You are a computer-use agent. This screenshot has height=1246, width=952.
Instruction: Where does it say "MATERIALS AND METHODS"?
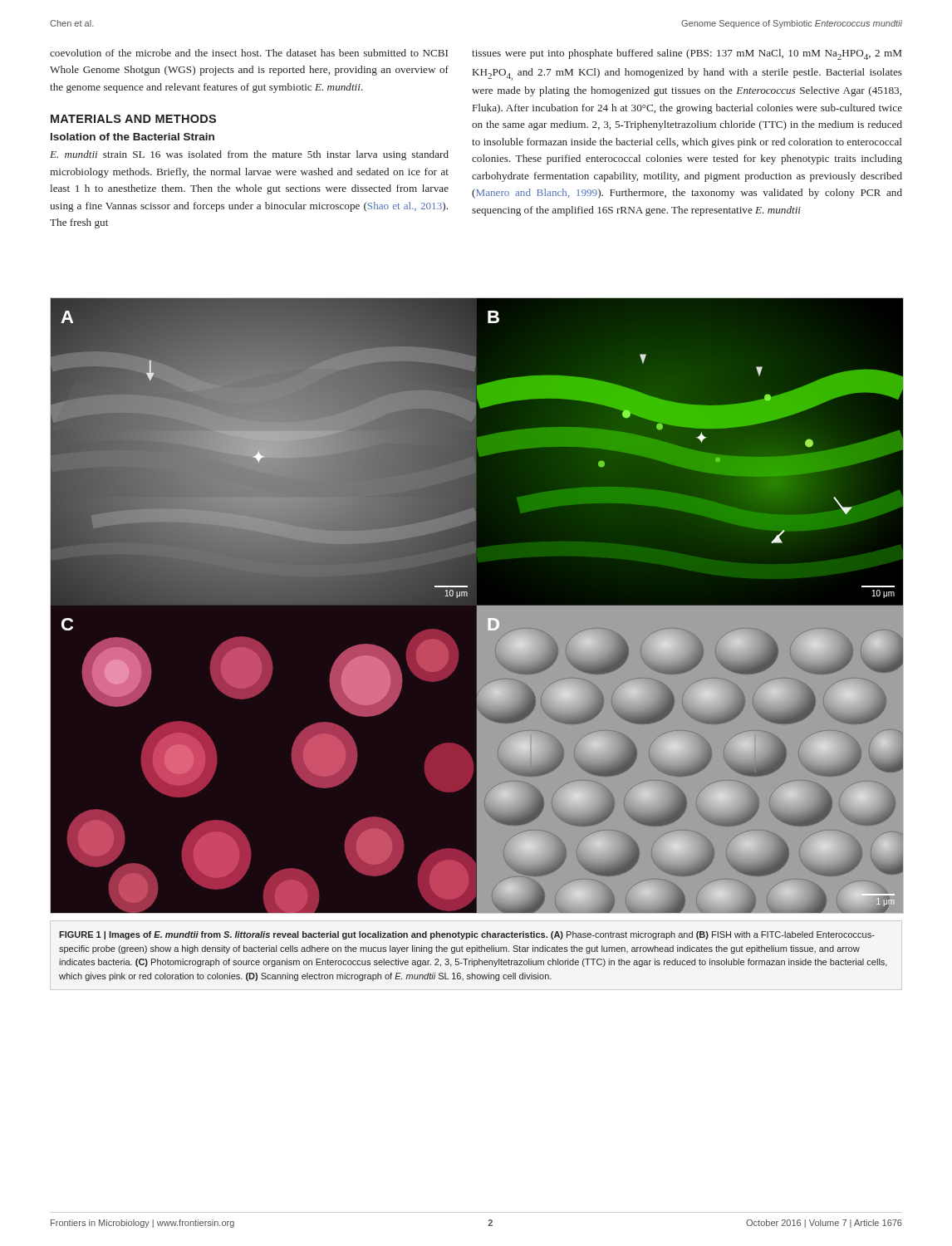click(x=133, y=119)
